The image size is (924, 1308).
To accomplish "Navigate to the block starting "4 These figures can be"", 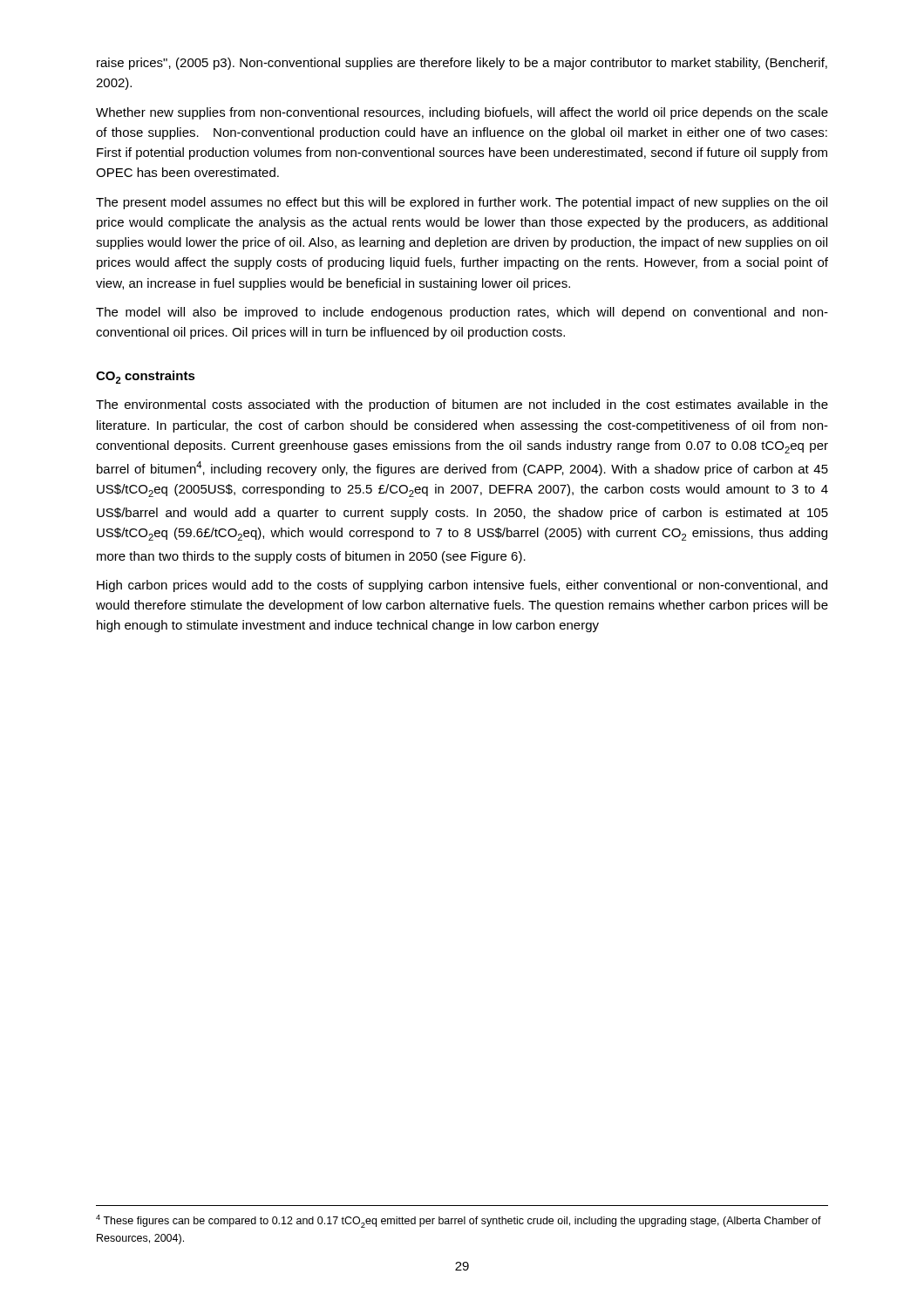I will pos(458,1229).
